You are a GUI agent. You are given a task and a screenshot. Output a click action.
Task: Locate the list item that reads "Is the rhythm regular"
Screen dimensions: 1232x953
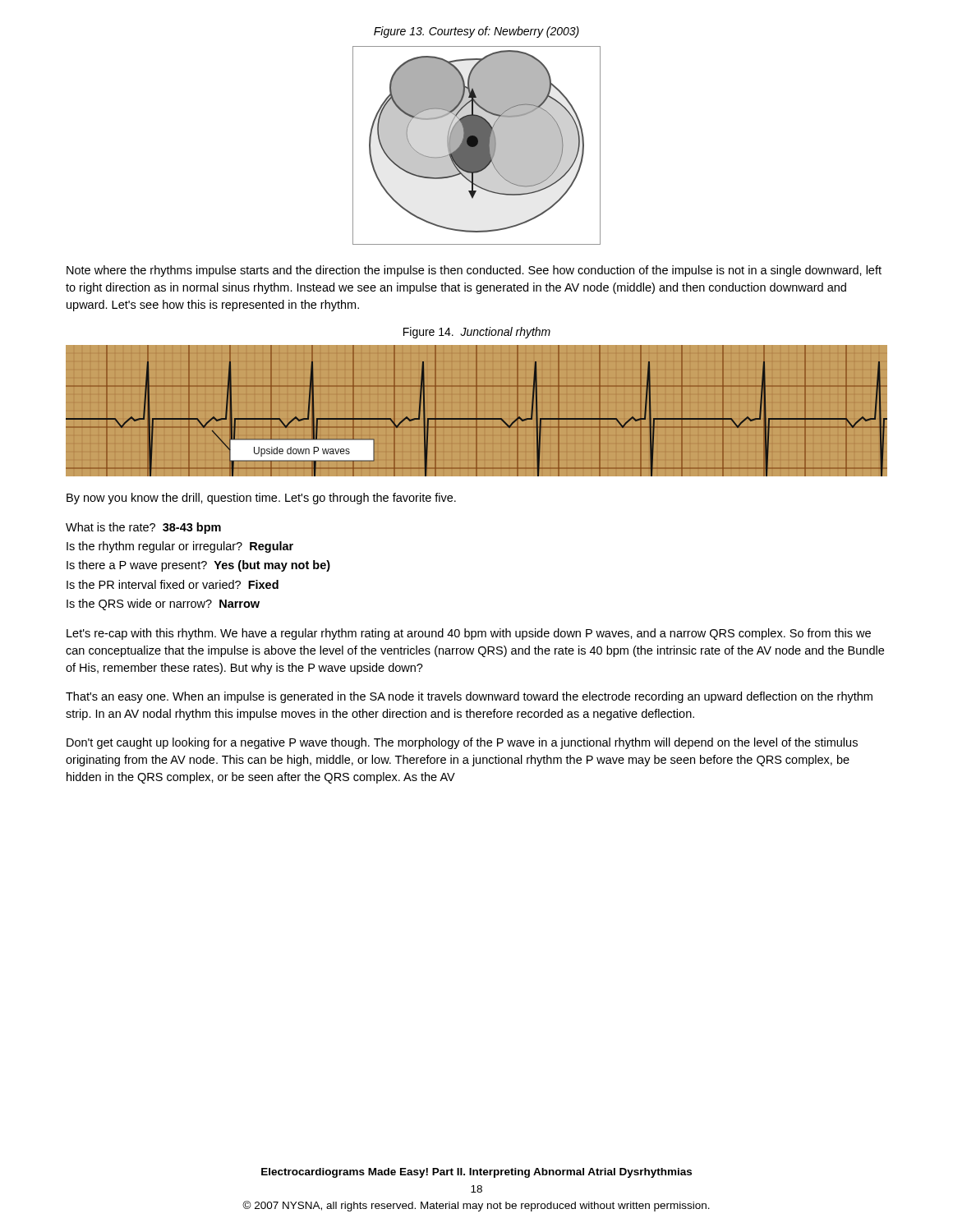(x=180, y=546)
